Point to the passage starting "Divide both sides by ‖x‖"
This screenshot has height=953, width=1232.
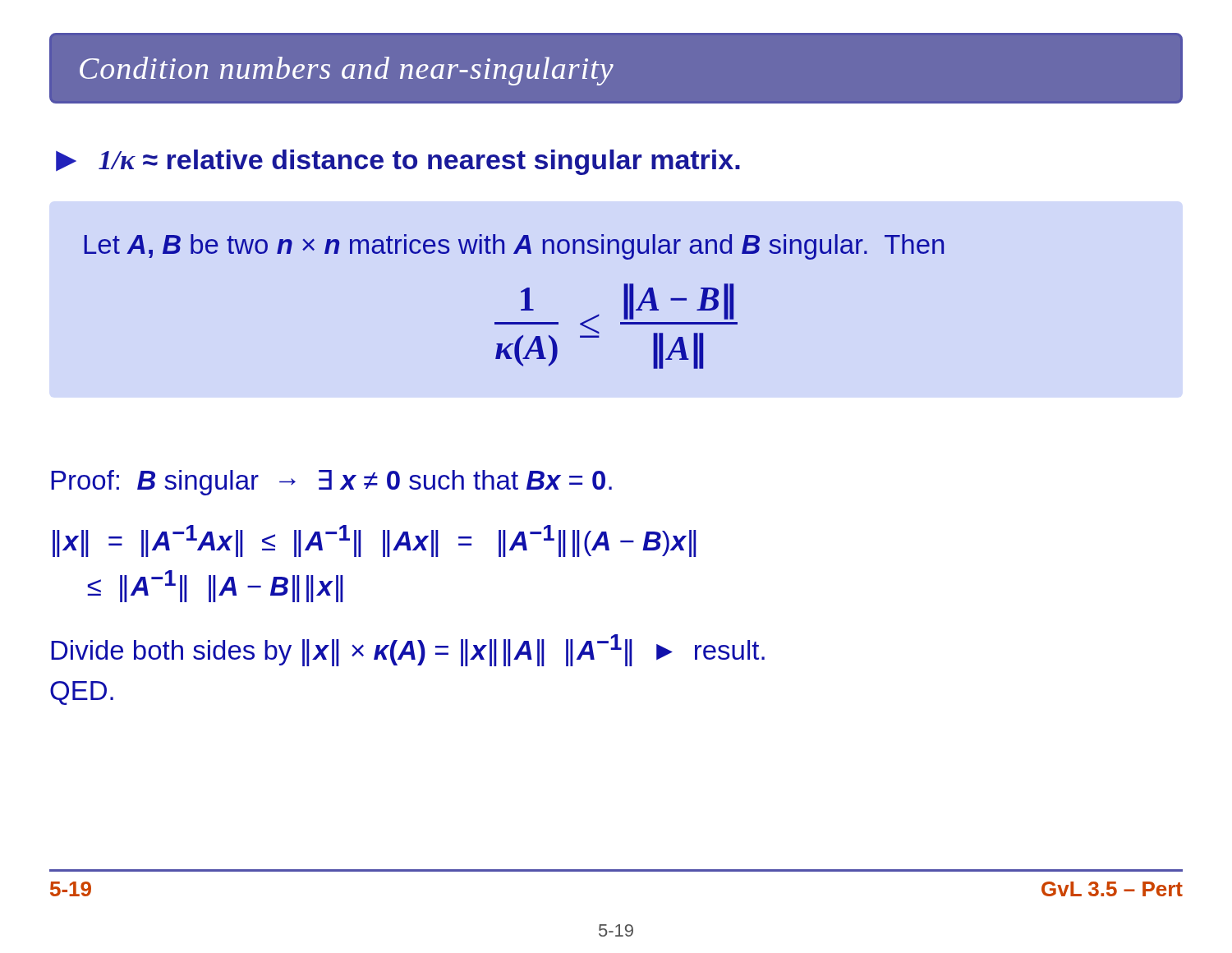pos(408,667)
